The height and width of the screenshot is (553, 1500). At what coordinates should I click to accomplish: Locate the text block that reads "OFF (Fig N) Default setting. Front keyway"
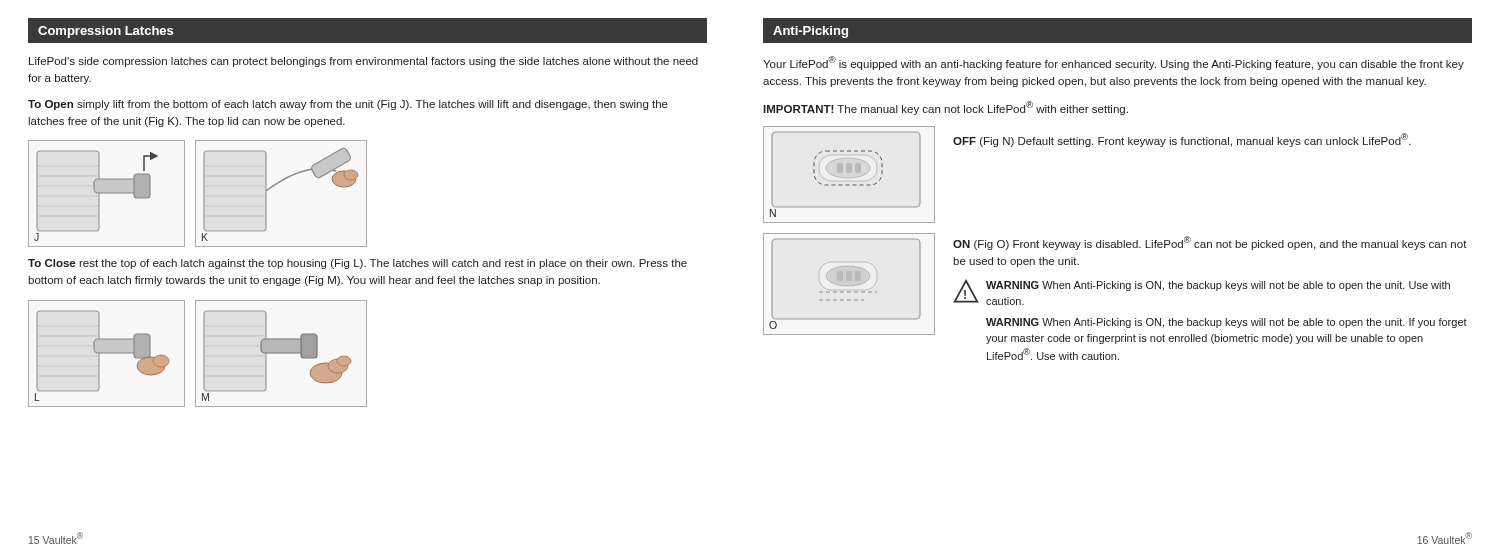(1182, 139)
